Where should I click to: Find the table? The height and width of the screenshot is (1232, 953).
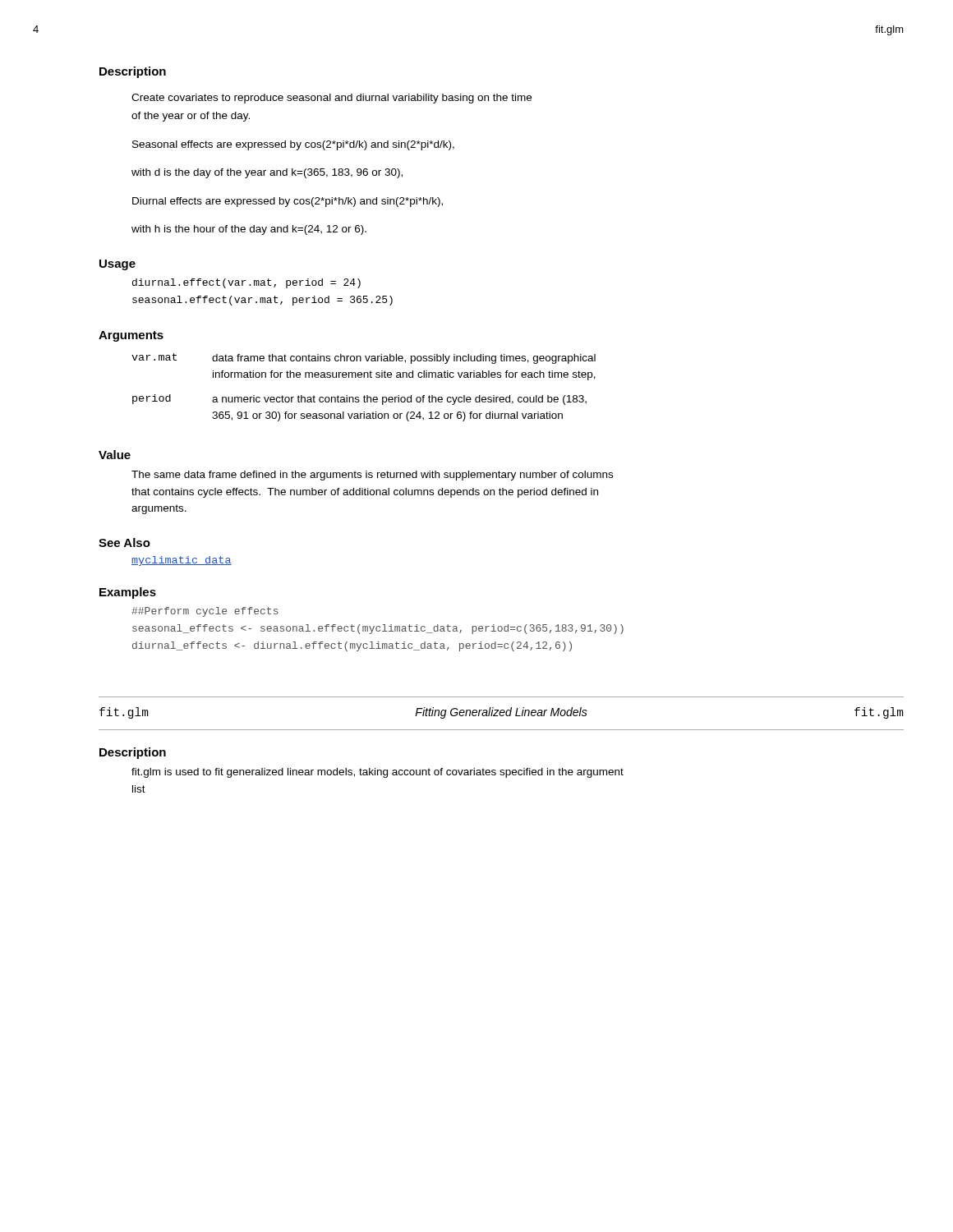[x=501, y=388]
